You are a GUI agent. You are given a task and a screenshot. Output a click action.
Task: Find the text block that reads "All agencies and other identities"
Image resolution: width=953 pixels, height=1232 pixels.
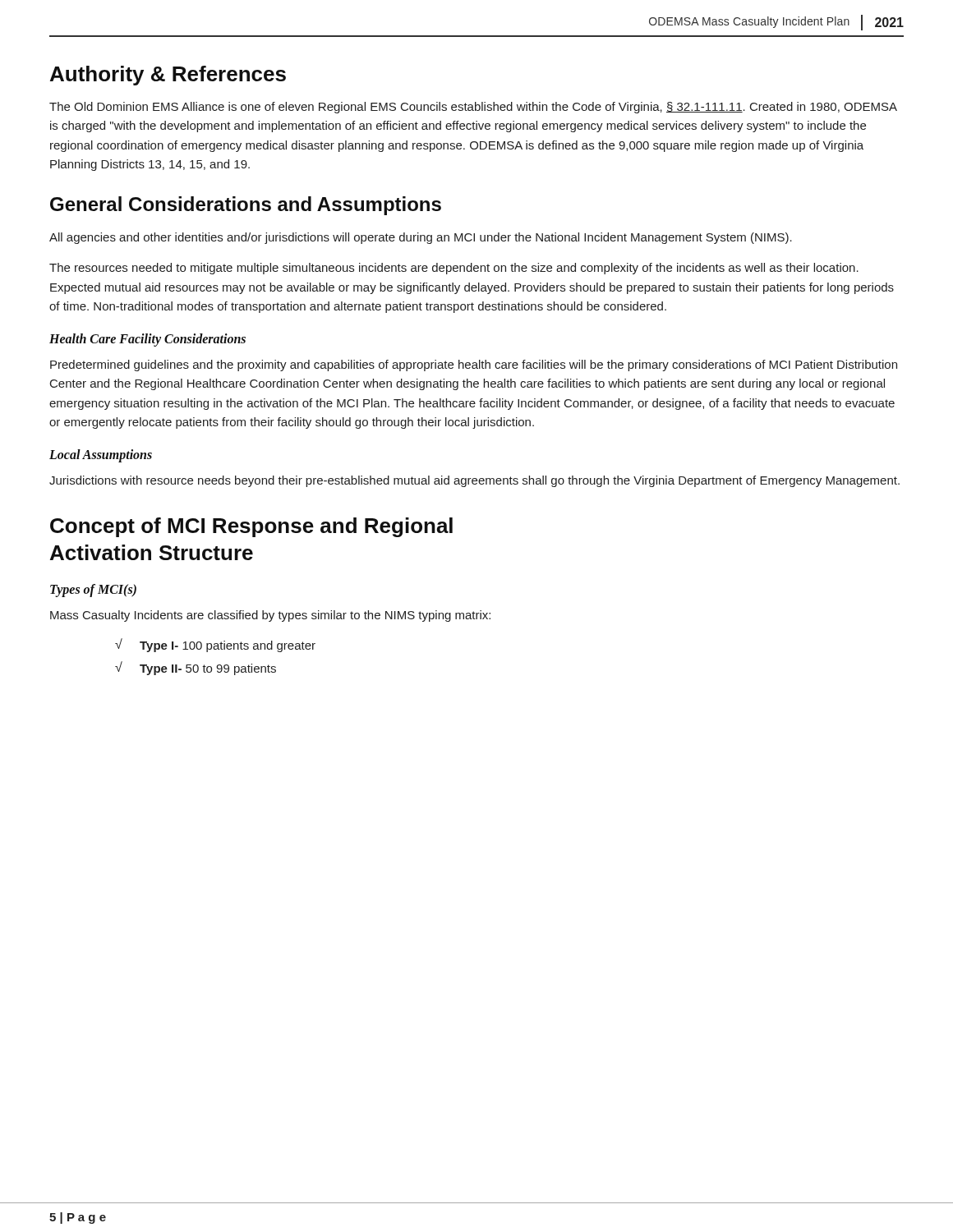click(x=421, y=237)
